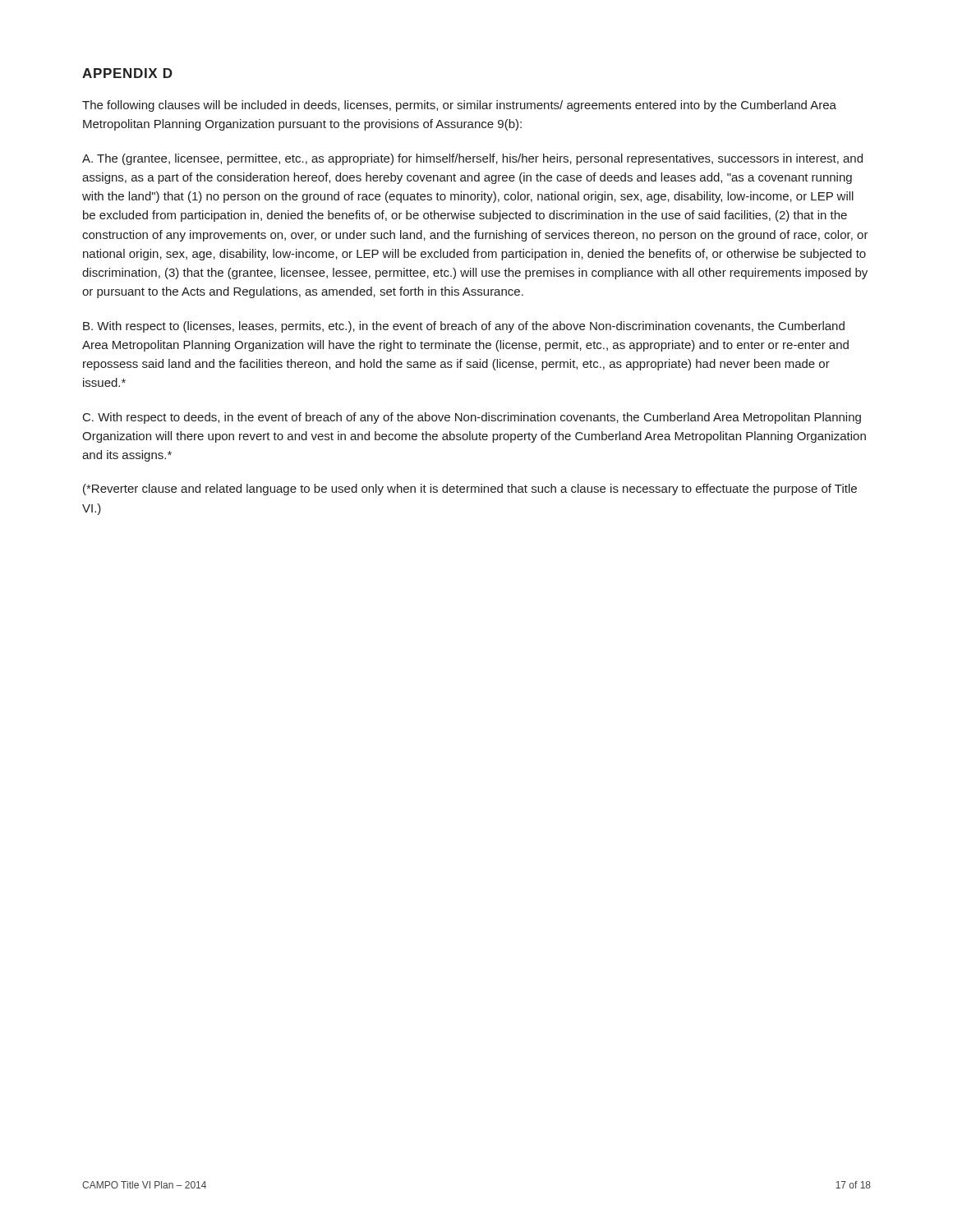
Task: Locate the block of text that opens with "A. The (grantee, licensee, permittee, etc., as"
Action: coord(475,225)
